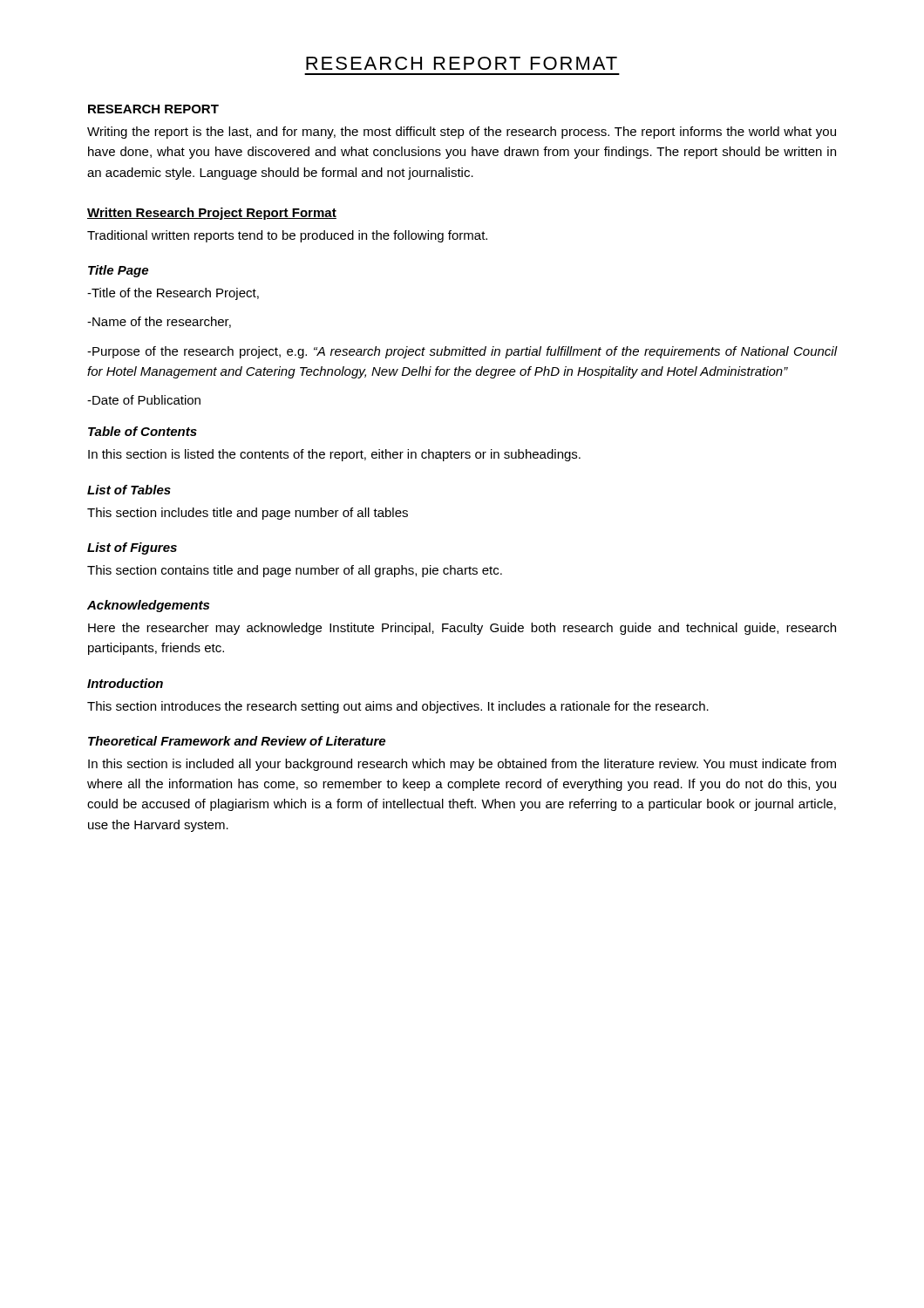Find the list item that reads "-Name of the researcher,"
The image size is (924, 1308).
pos(159,322)
